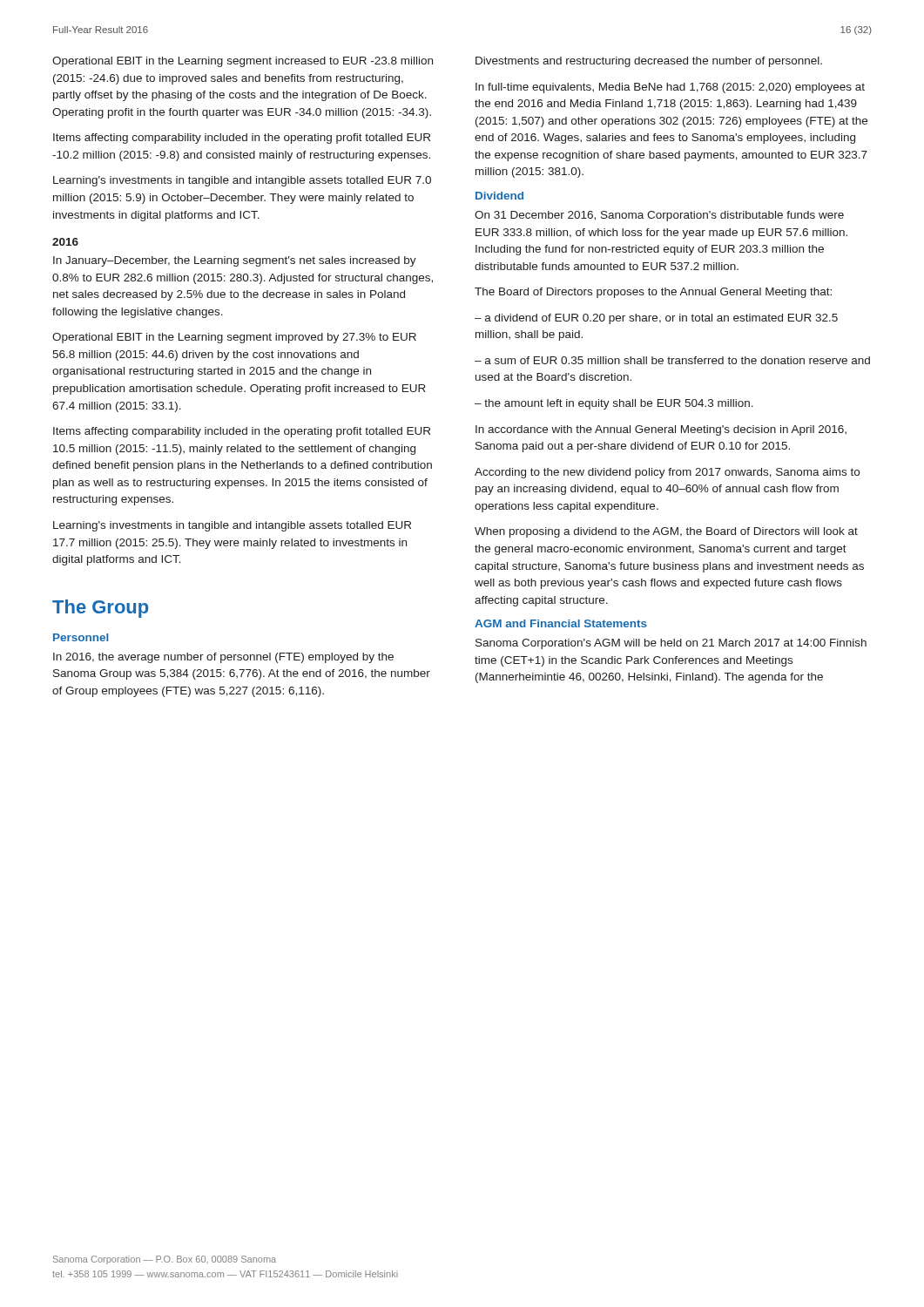
Task: Find the text block that says "Divestments and restructuring decreased the number"
Action: pyautogui.click(x=673, y=61)
